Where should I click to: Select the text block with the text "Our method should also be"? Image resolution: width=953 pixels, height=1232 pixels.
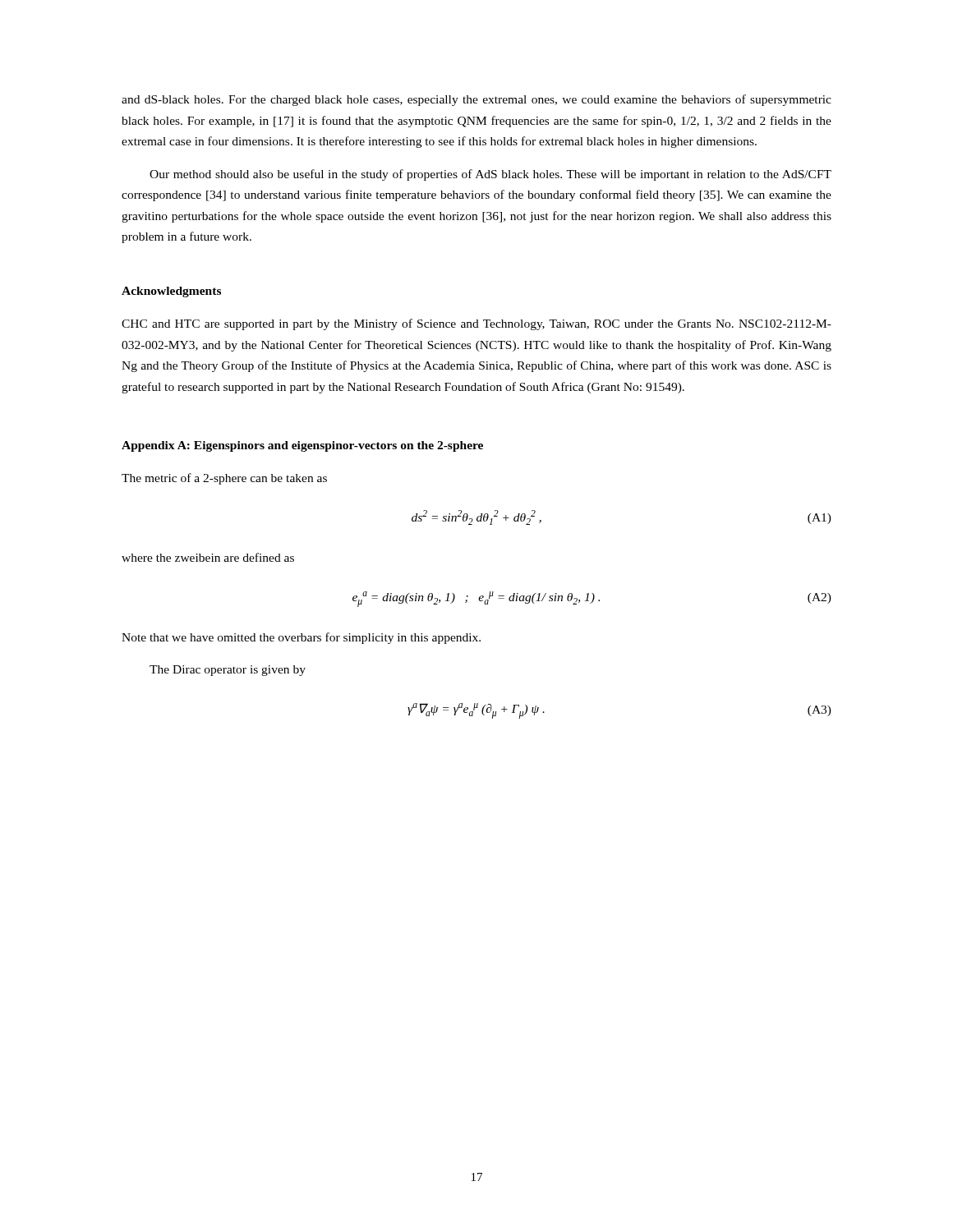pyautogui.click(x=476, y=205)
